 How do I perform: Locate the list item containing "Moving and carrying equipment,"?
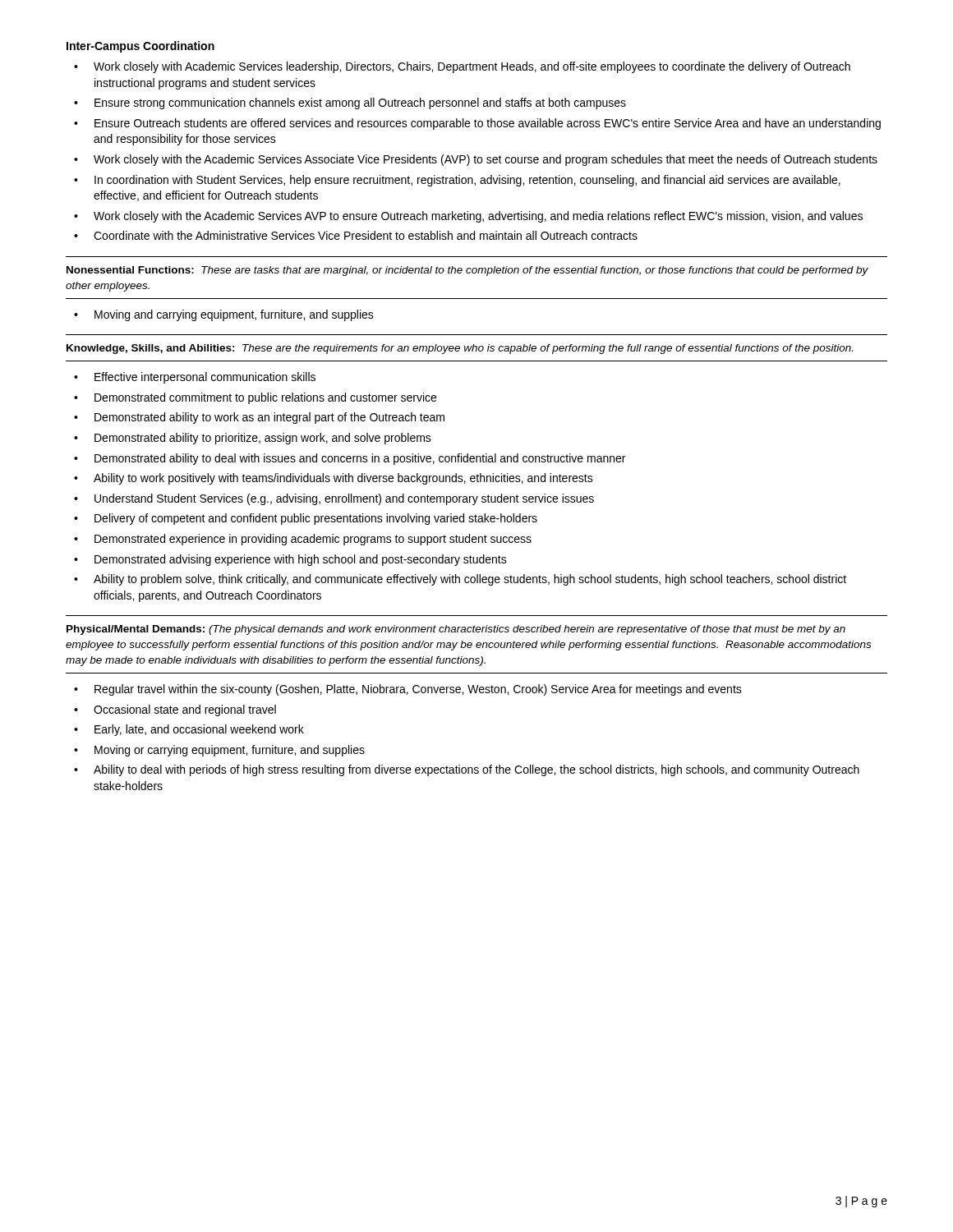pyautogui.click(x=234, y=314)
